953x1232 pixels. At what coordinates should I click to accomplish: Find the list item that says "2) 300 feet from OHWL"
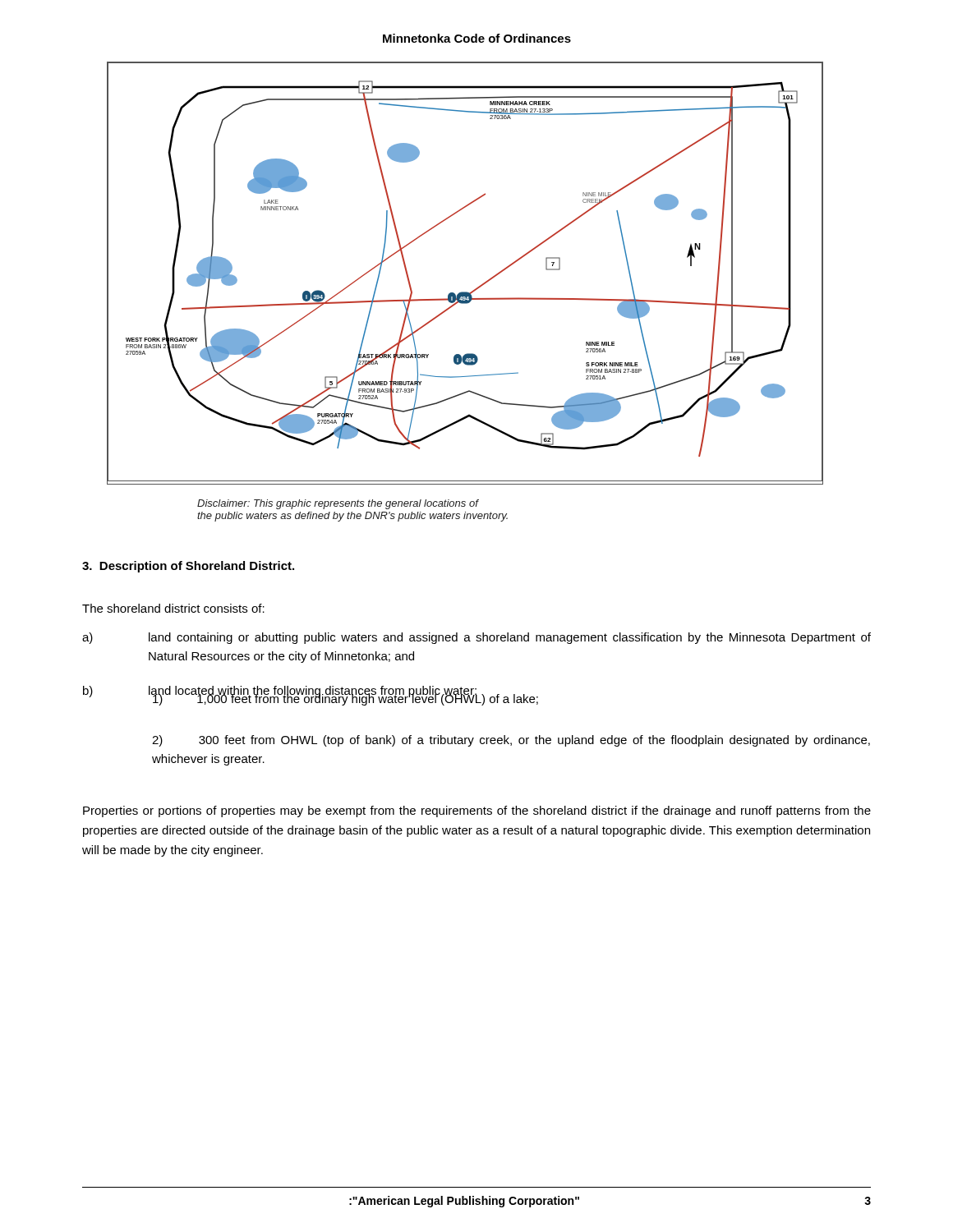pyautogui.click(x=511, y=748)
